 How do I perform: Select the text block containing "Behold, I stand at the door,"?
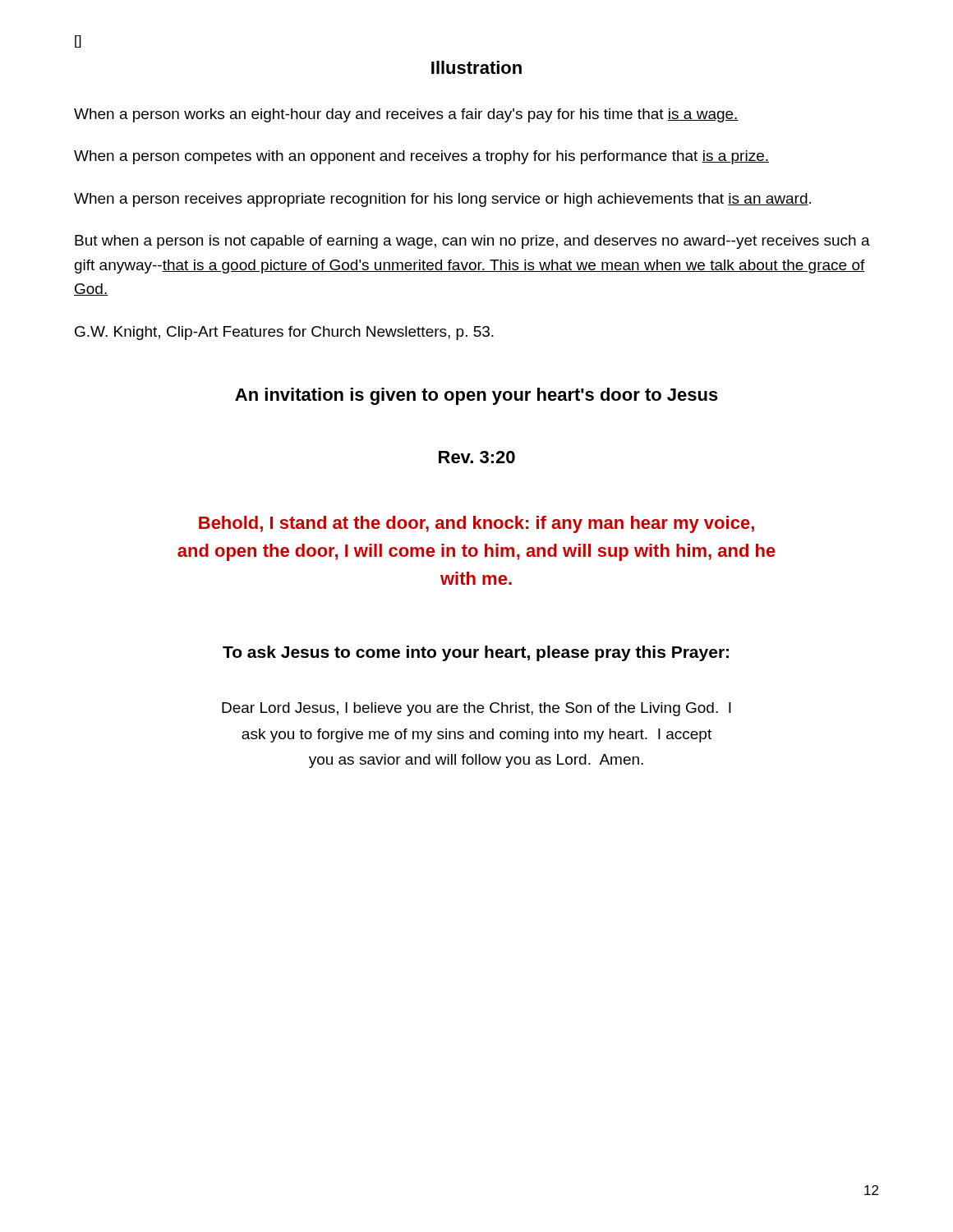point(476,551)
